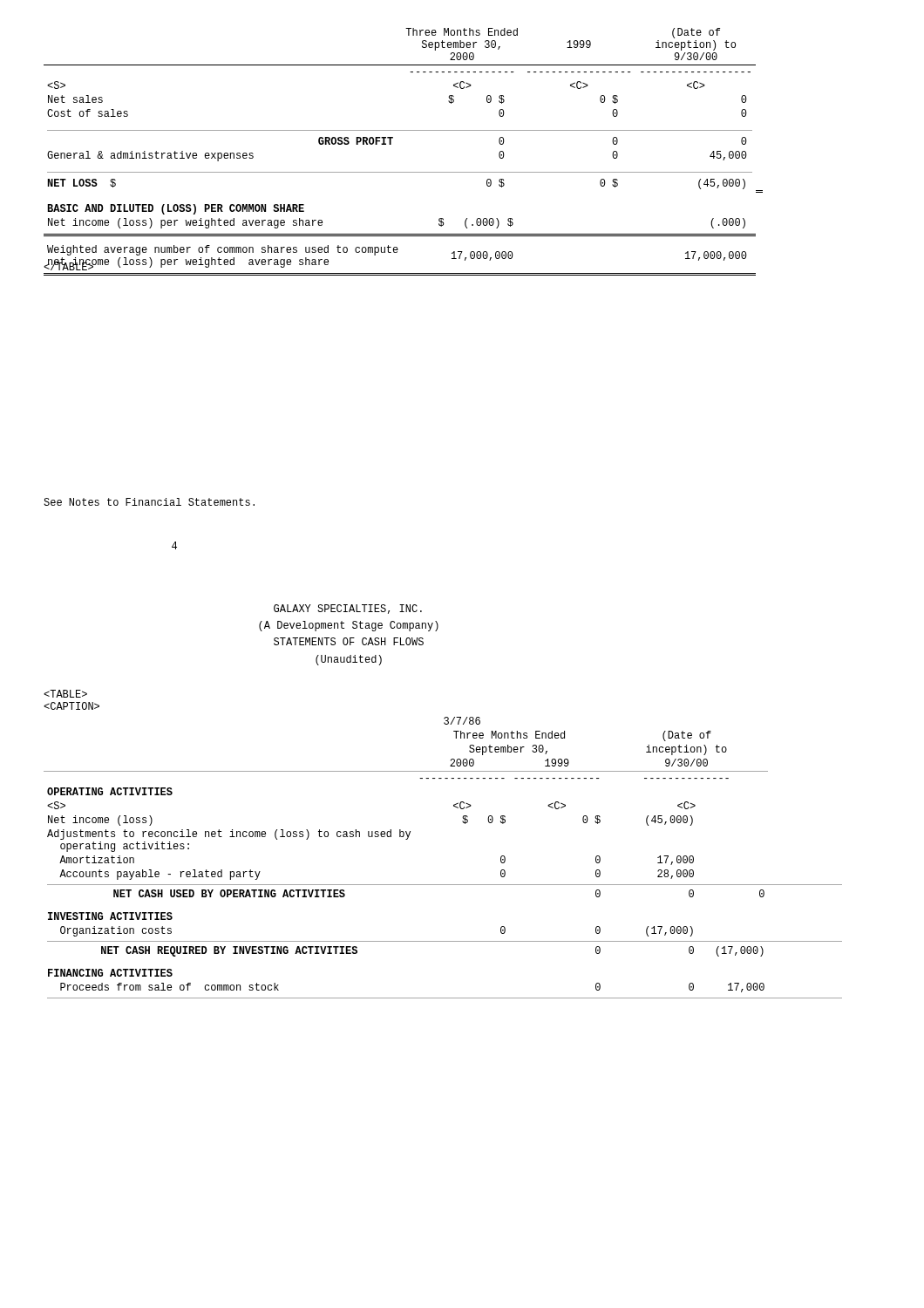Viewport: 924px width, 1308px height.
Task: Locate the title that says "GALAXY SPECIALTIES, INC. (A Development"
Action: (x=349, y=635)
